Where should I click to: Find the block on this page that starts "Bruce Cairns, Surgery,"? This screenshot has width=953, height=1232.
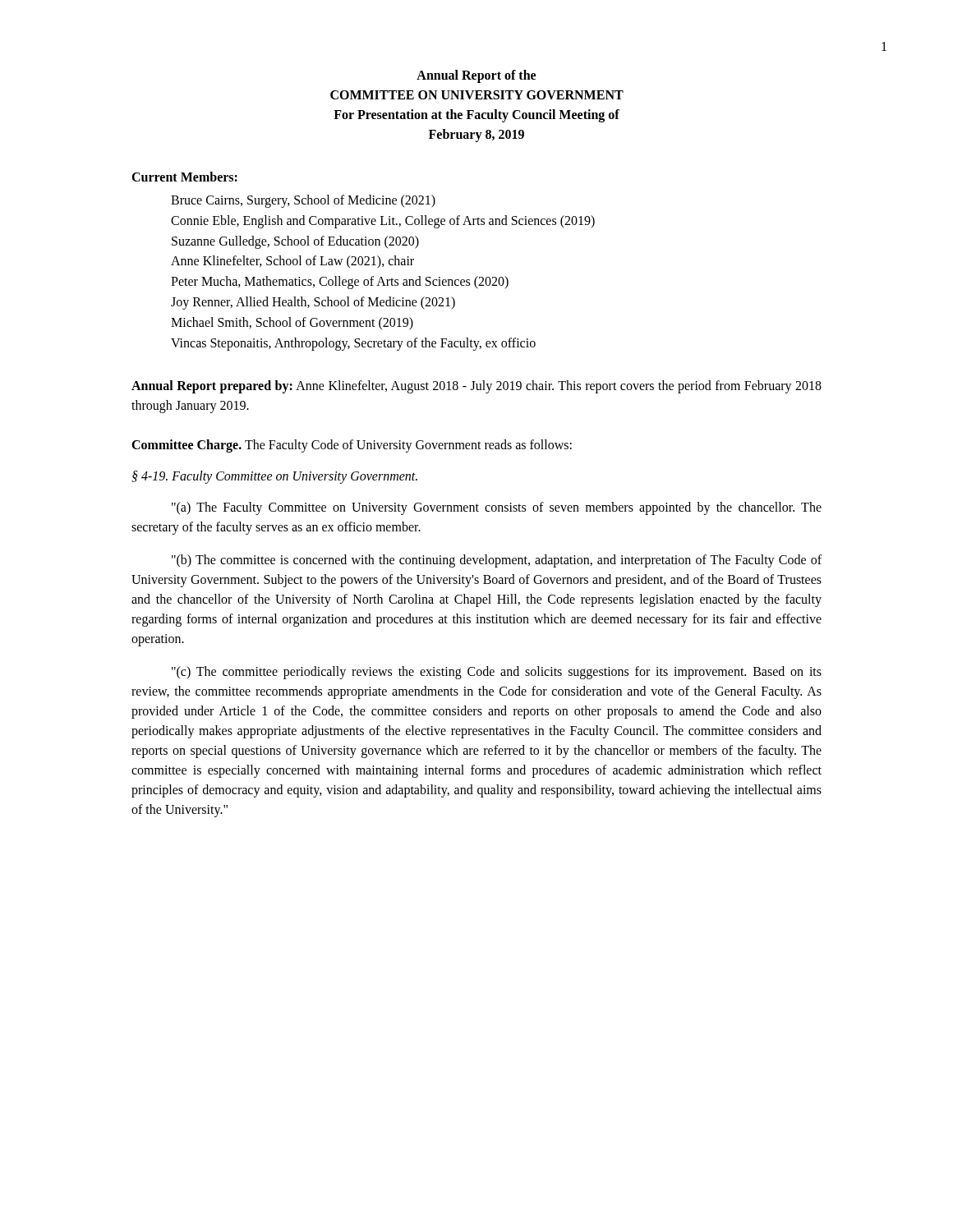coord(303,201)
